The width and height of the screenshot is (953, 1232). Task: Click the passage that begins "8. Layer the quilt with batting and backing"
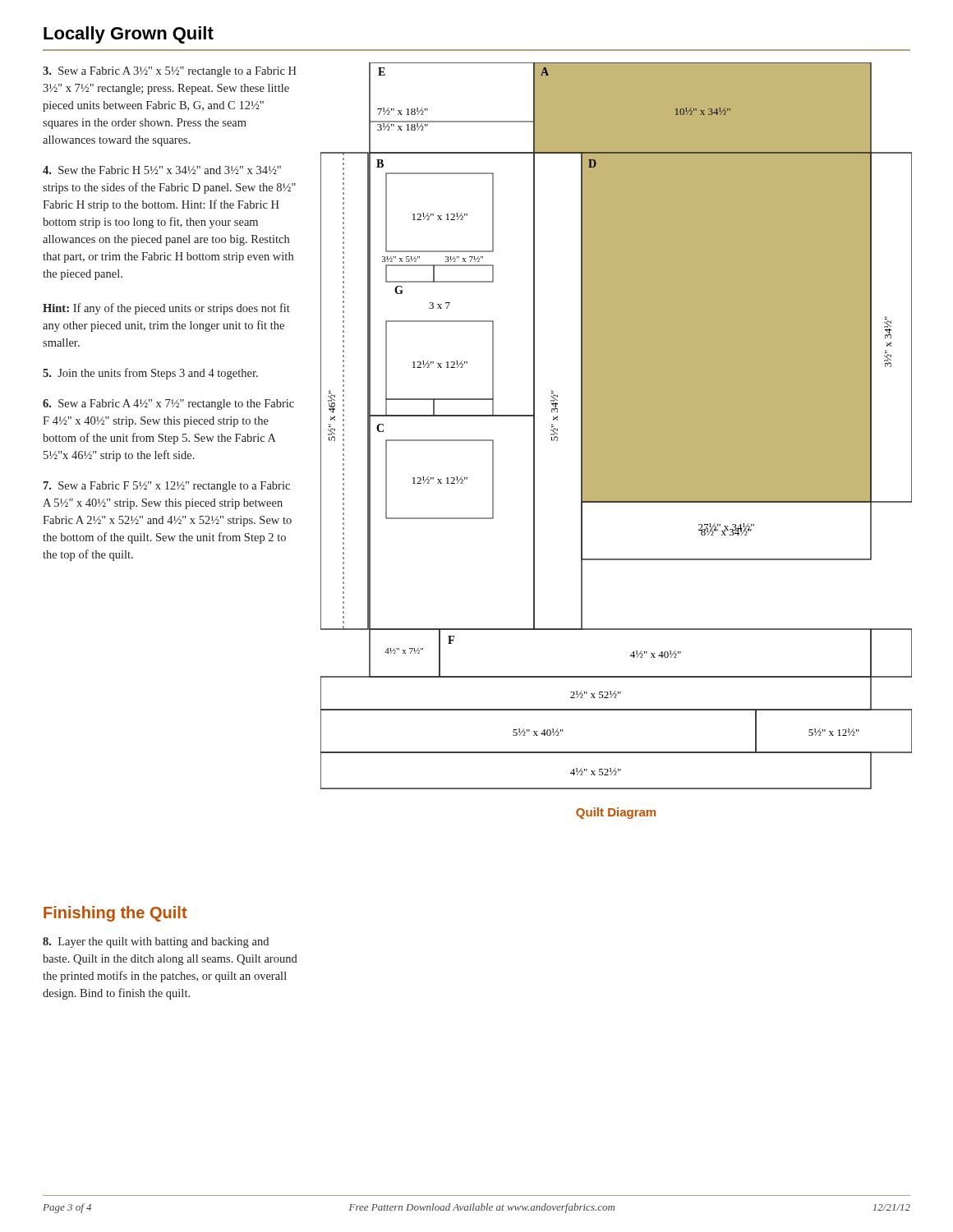(x=170, y=967)
